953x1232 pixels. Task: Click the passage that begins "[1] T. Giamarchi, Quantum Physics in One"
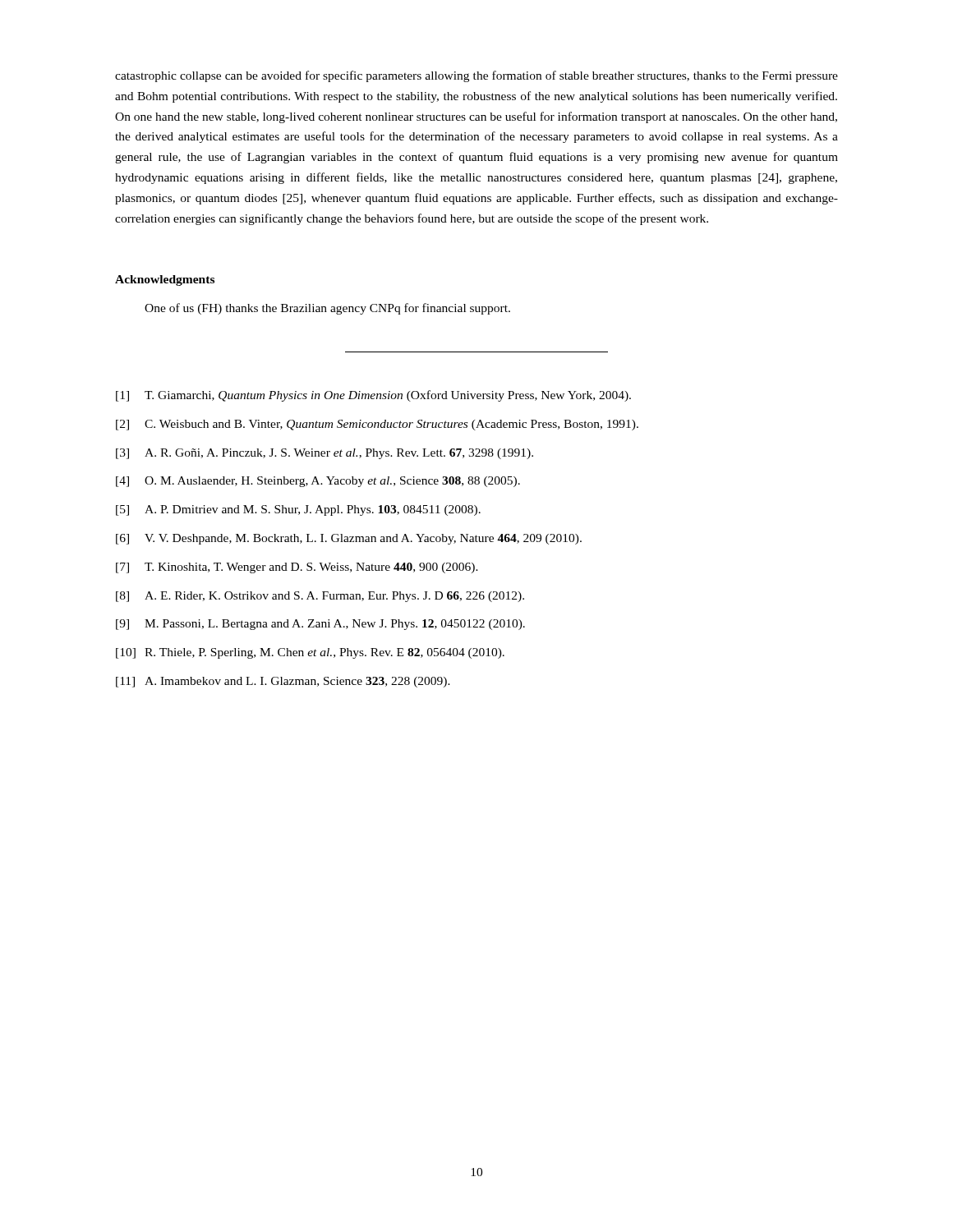(476, 395)
